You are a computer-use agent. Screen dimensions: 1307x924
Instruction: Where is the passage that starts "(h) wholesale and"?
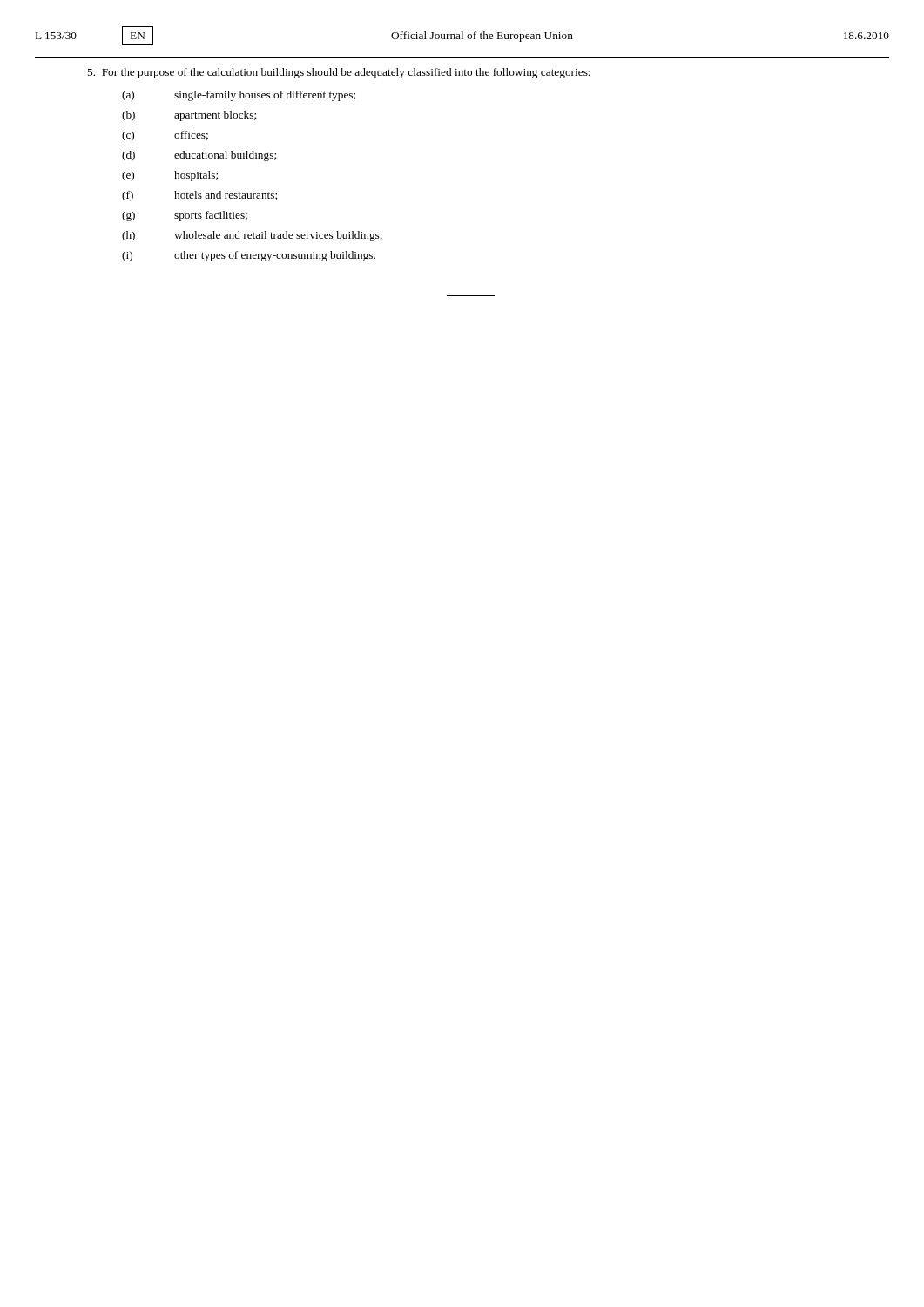252,236
